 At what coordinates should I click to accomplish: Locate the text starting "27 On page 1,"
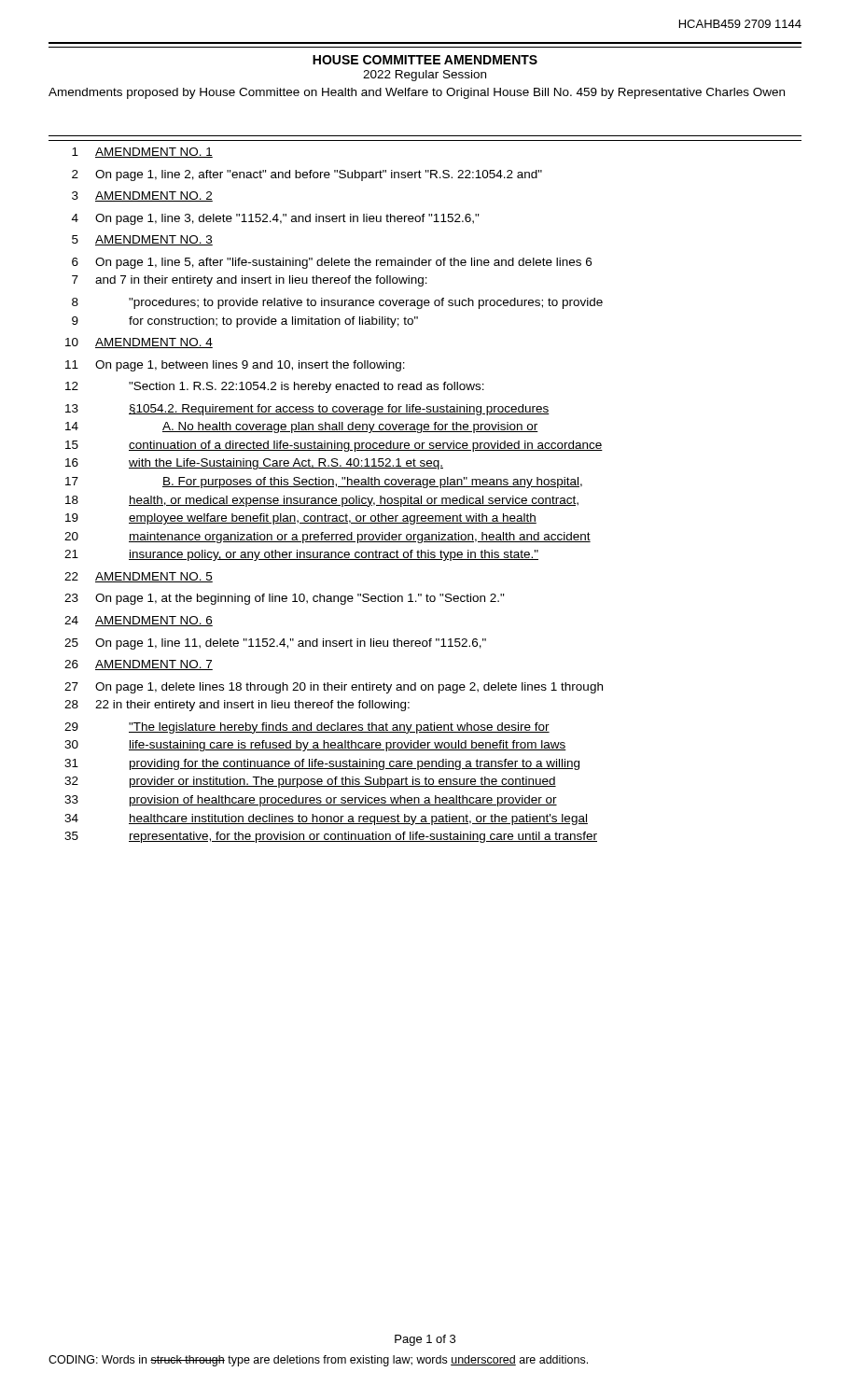pyautogui.click(x=425, y=696)
